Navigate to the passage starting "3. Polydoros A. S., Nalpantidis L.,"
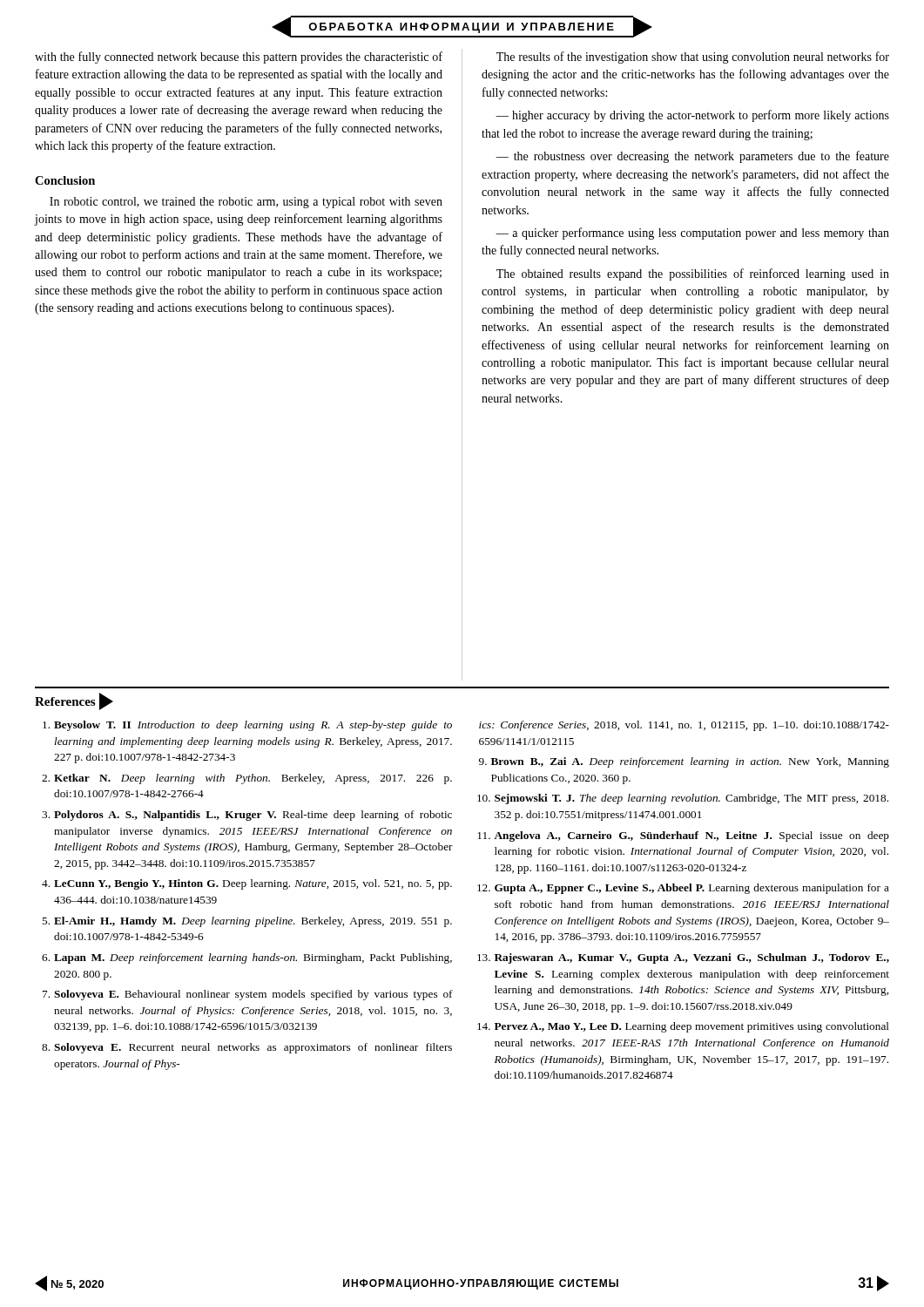924x1307 pixels. tap(244, 839)
